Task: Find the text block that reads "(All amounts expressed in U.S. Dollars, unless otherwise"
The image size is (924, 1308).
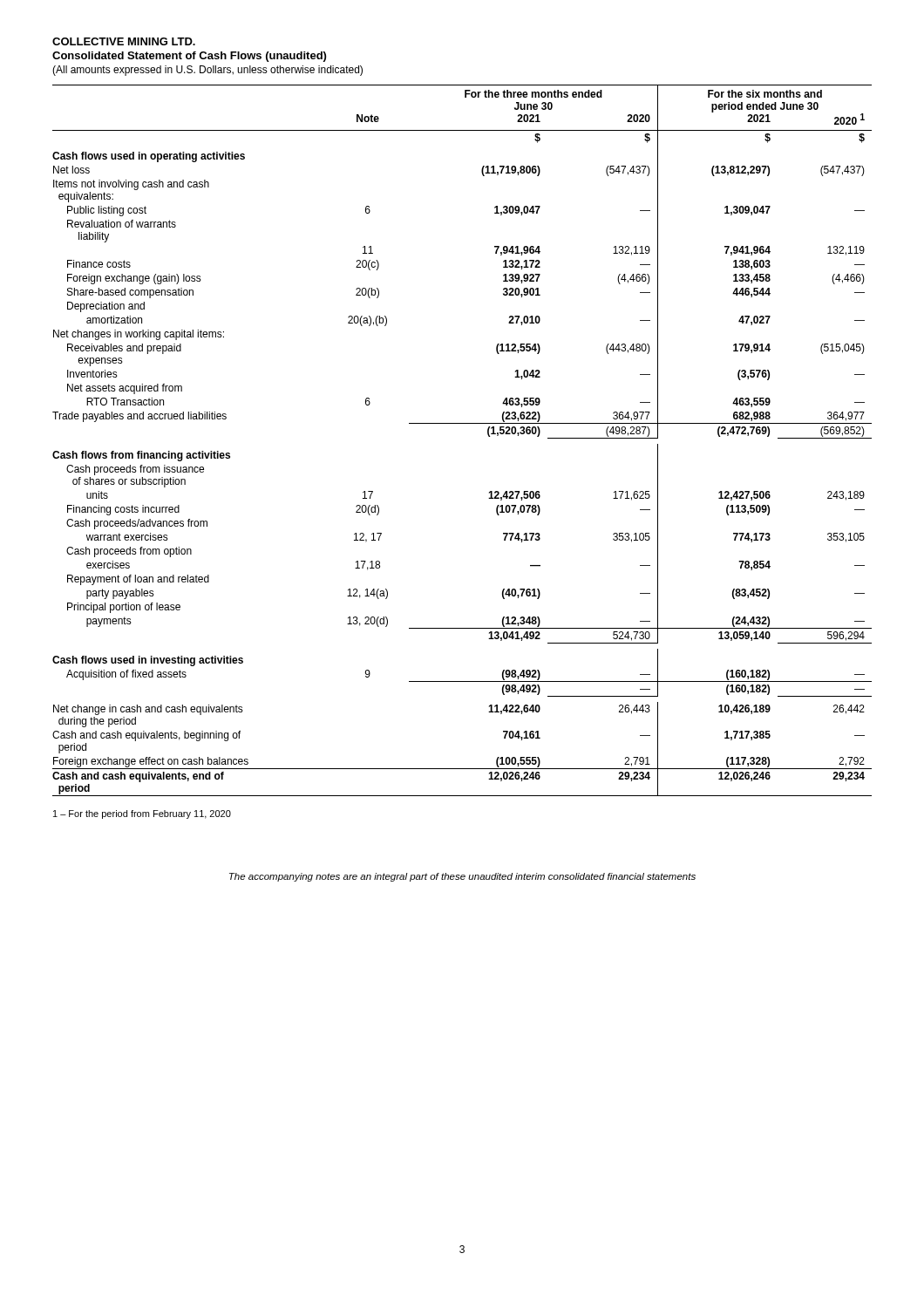Action: (208, 70)
